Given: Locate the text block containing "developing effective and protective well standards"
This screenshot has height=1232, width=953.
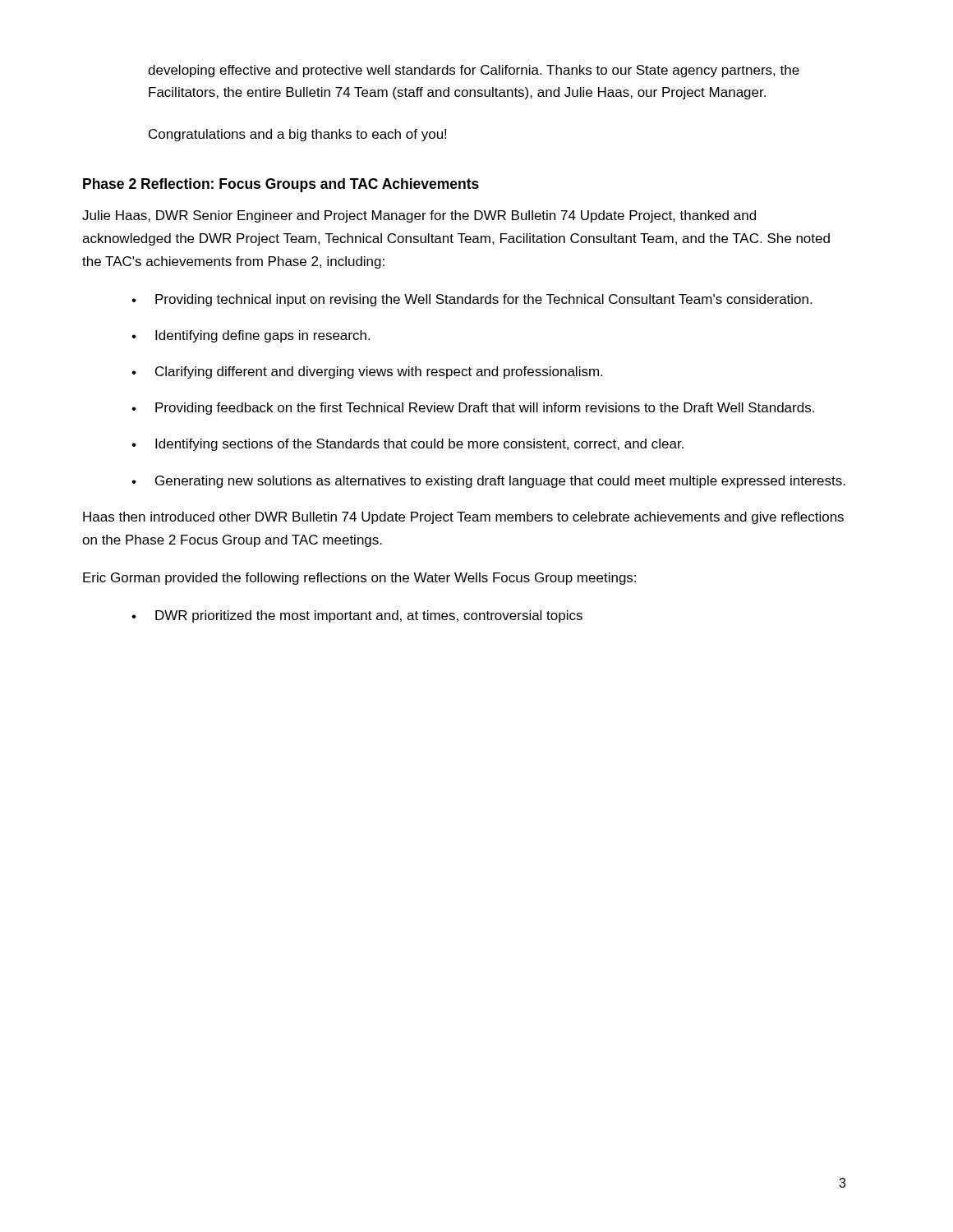Looking at the screenshot, I should click(x=474, y=81).
